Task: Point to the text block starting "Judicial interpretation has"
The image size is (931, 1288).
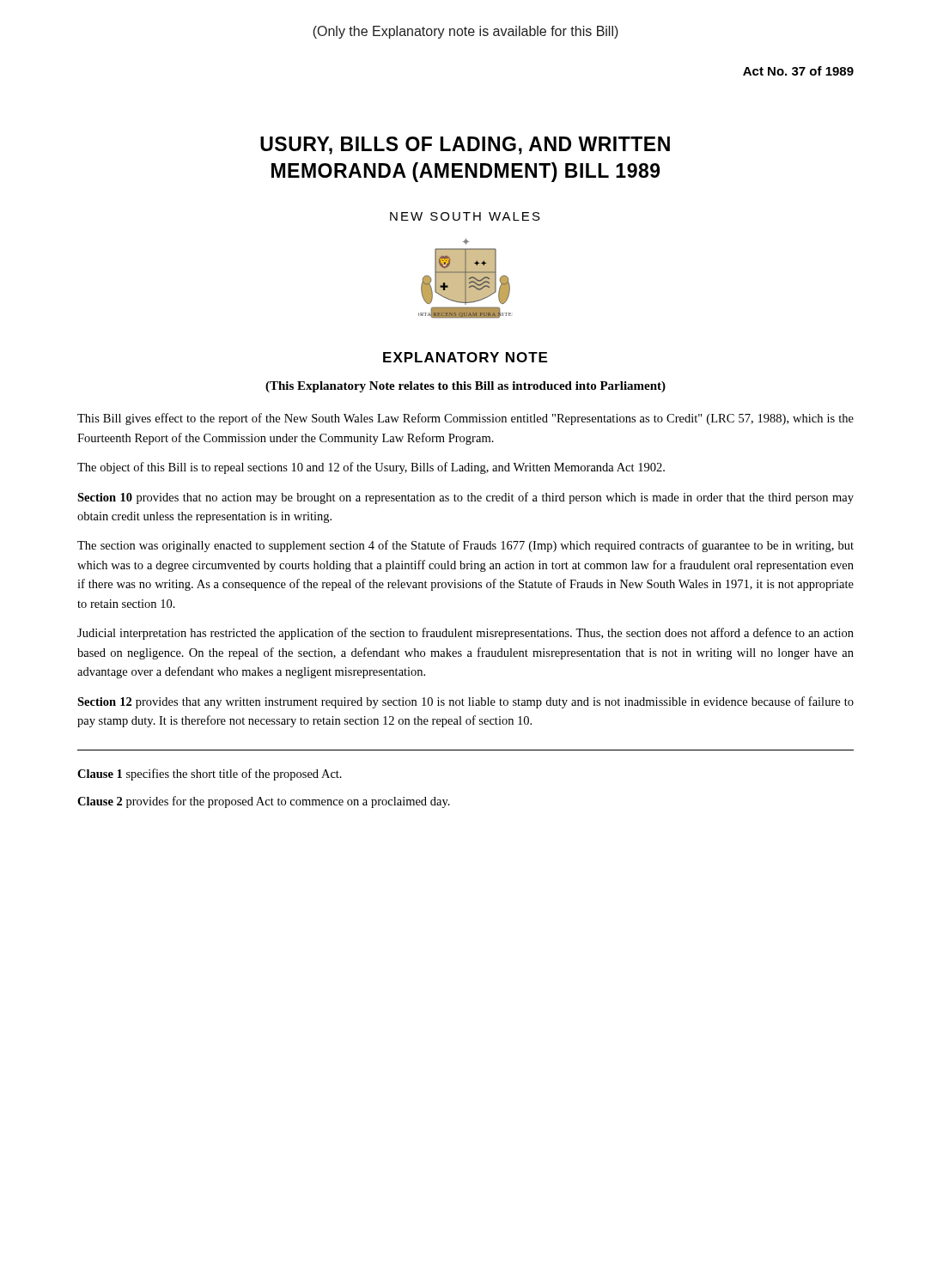Action: pyautogui.click(x=466, y=653)
